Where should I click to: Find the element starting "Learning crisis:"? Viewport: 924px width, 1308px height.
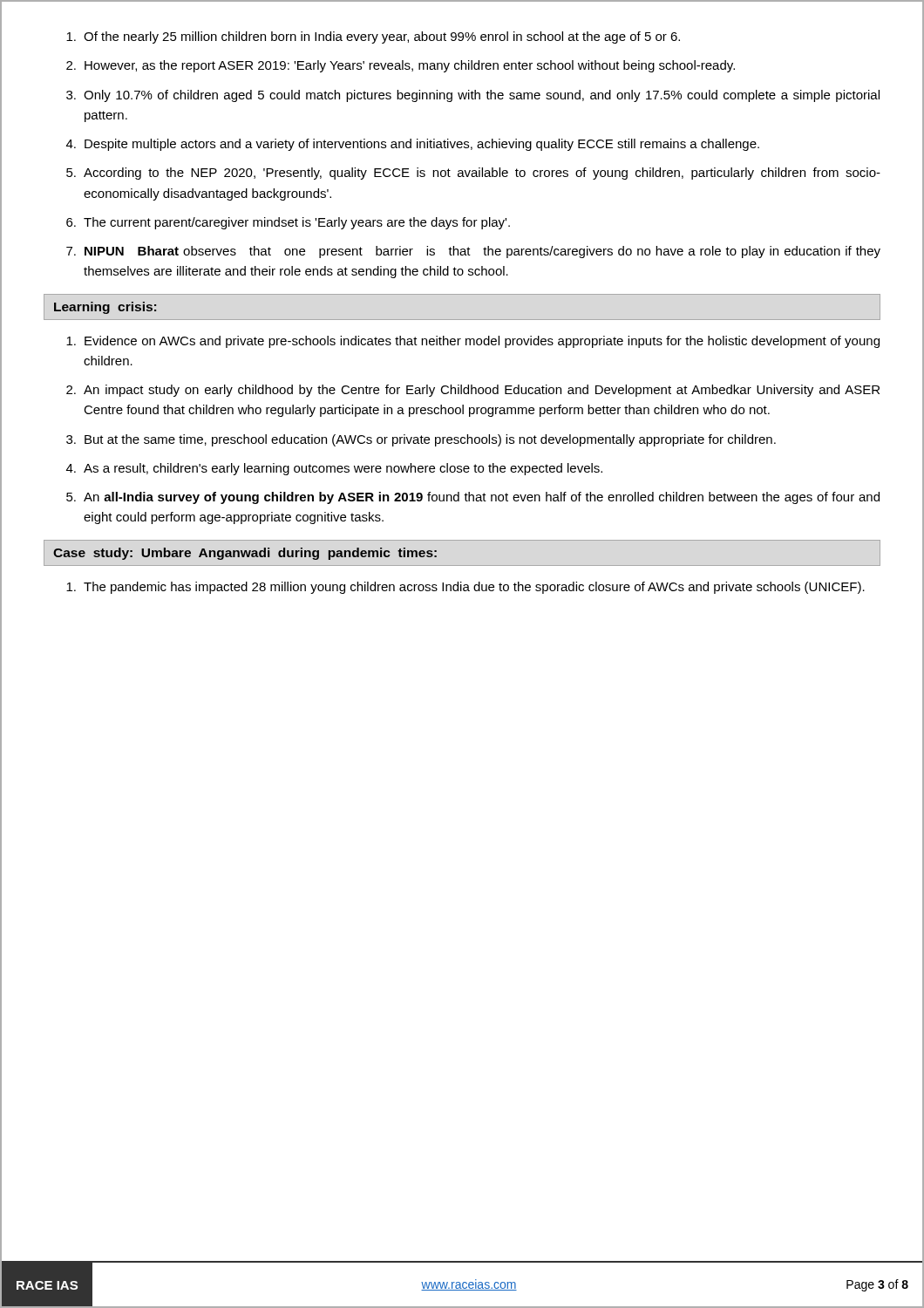105,306
